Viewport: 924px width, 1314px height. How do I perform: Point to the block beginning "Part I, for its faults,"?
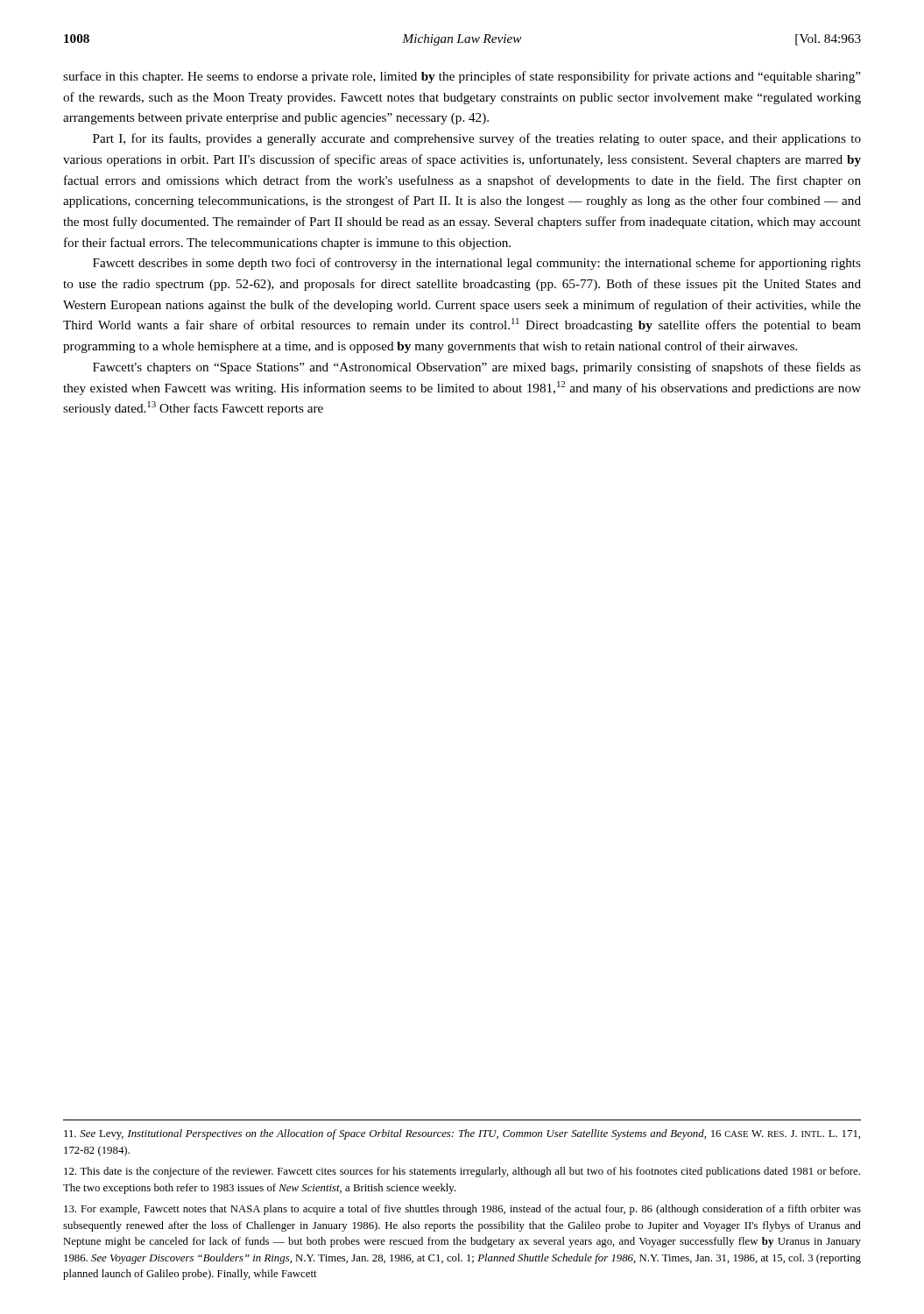pos(462,190)
